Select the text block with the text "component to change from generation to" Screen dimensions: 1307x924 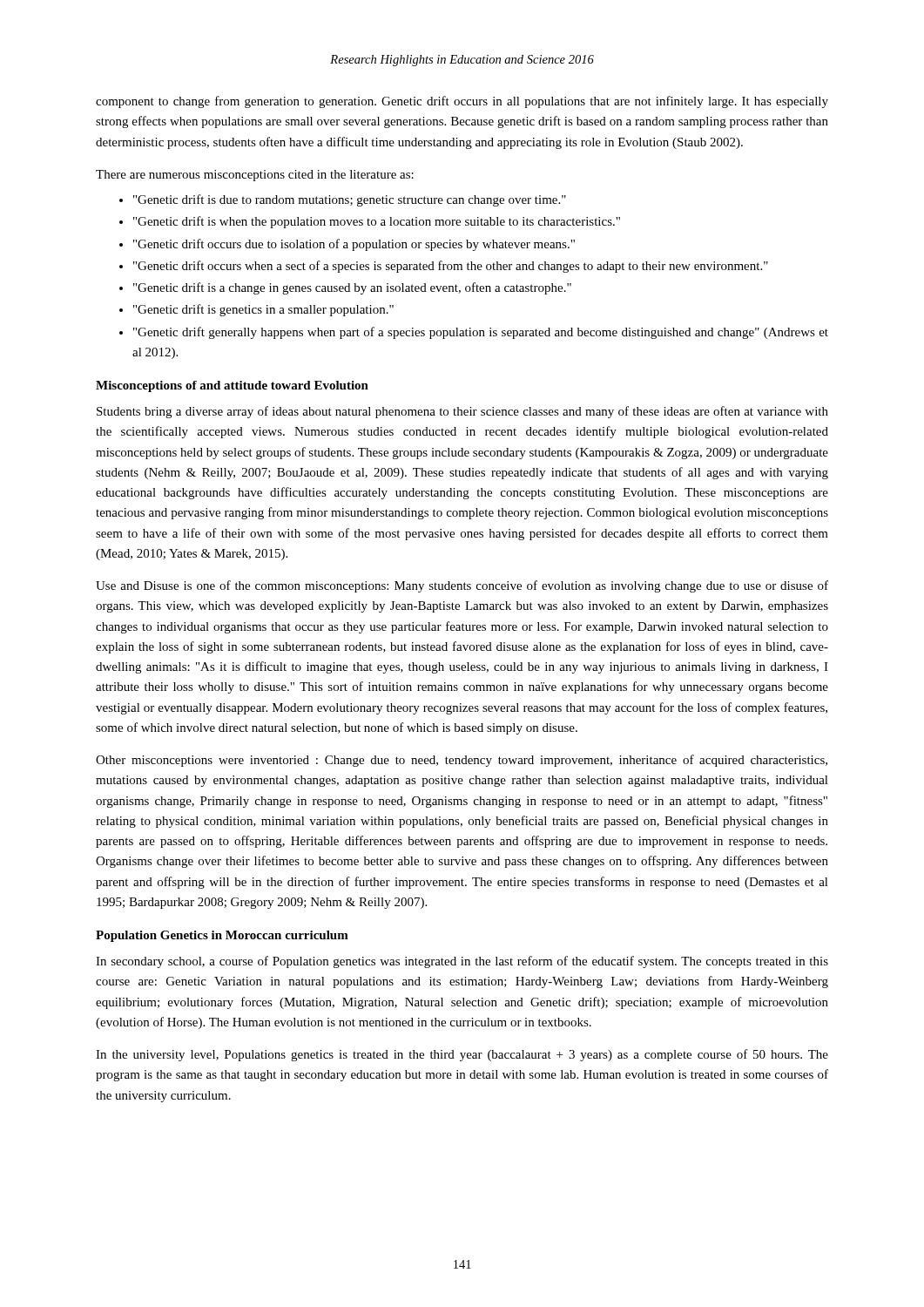point(462,121)
